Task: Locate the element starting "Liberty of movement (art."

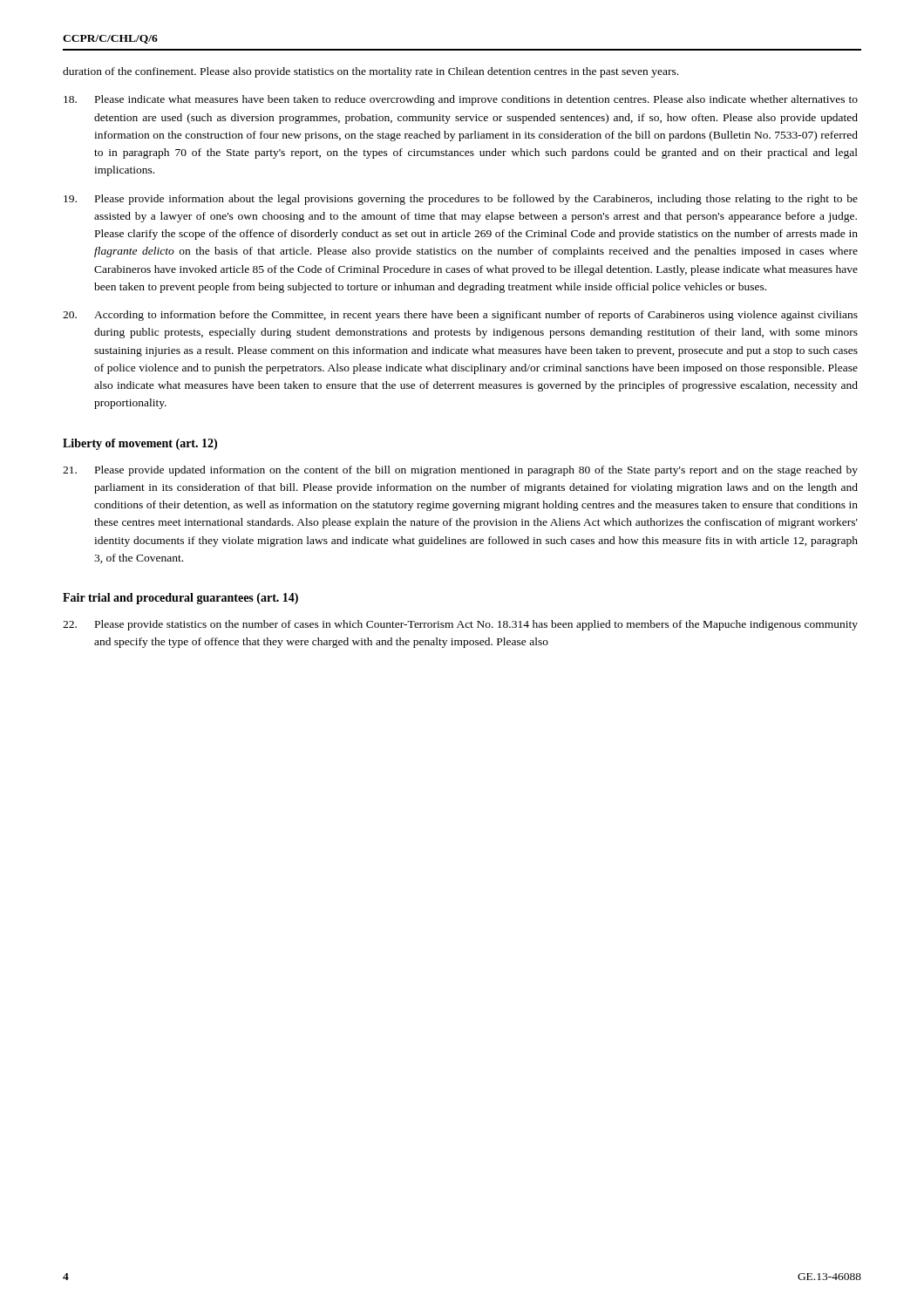Action: (140, 443)
